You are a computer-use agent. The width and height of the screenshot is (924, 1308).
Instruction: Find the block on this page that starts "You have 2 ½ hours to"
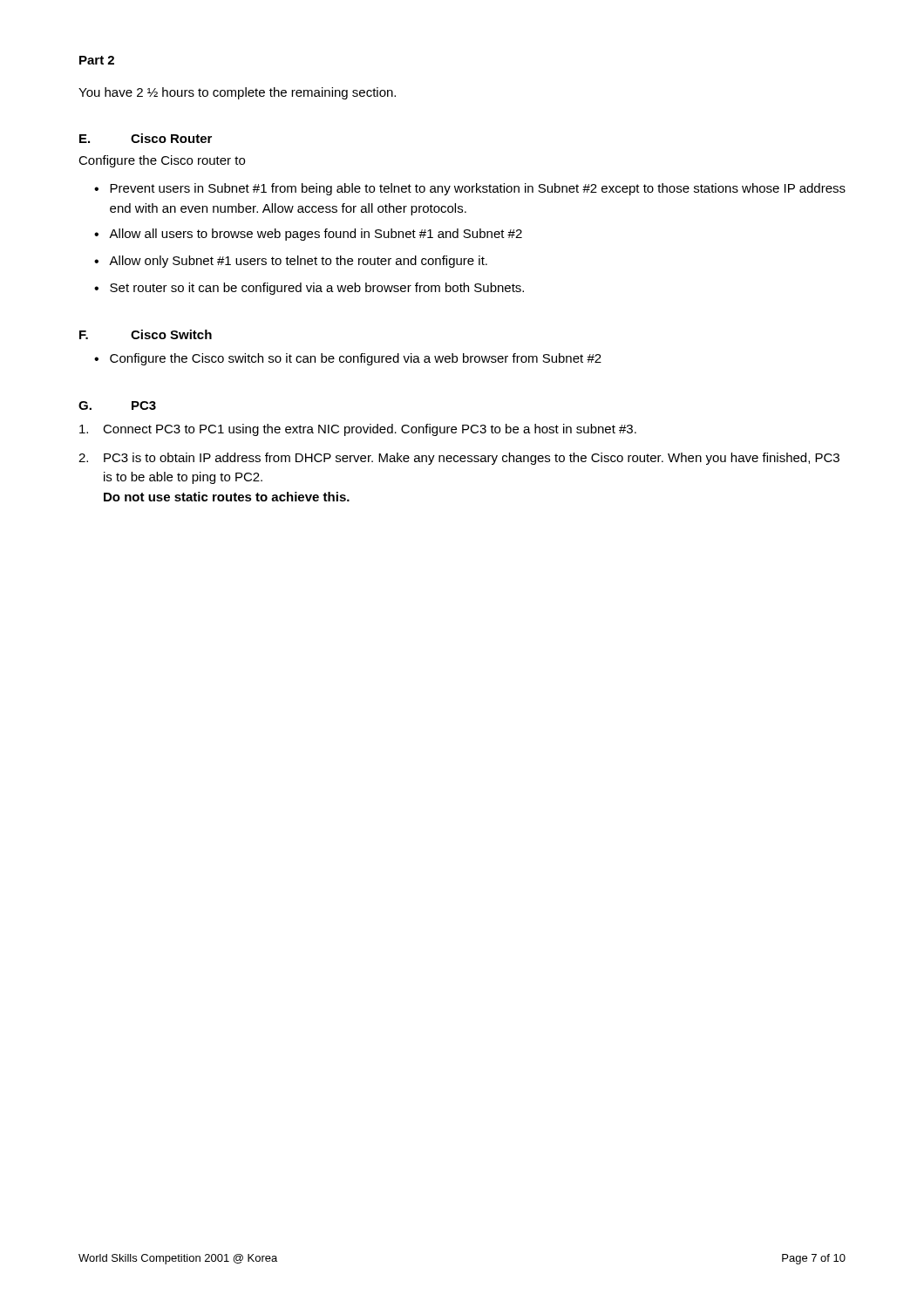point(238,92)
